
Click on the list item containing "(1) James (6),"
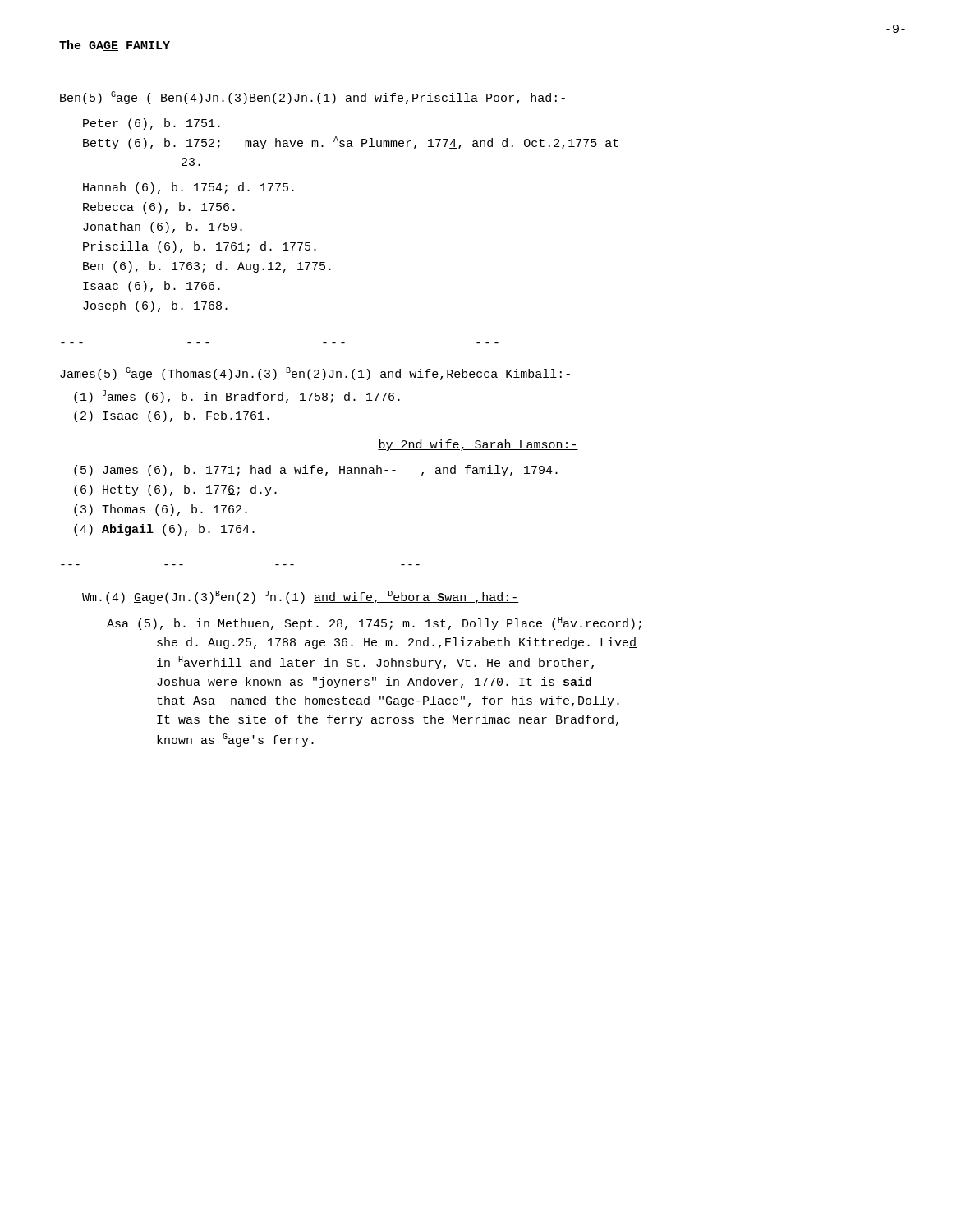pyautogui.click(x=237, y=397)
